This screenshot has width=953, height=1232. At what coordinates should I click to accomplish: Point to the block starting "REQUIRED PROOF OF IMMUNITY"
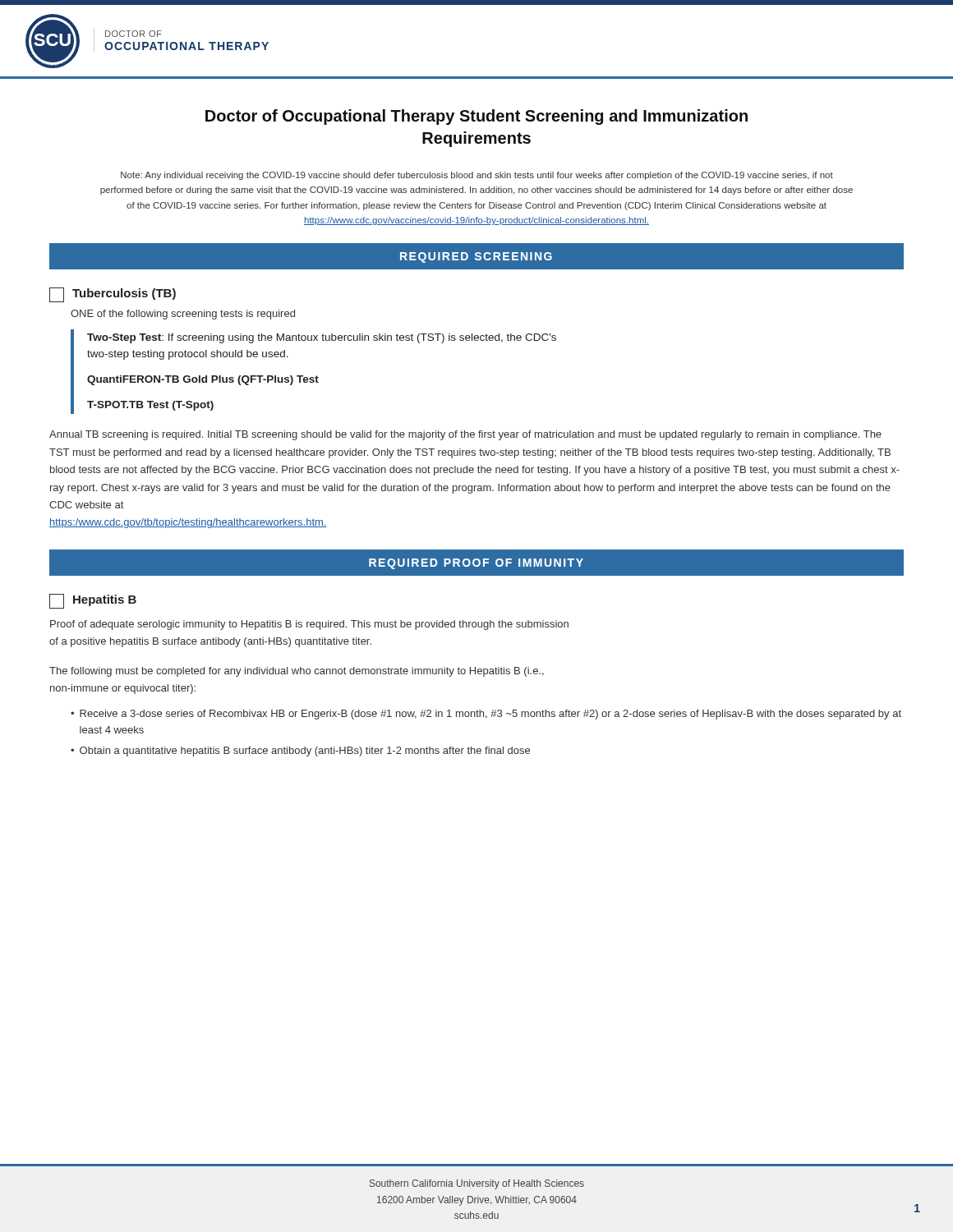(x=476, y=562)
